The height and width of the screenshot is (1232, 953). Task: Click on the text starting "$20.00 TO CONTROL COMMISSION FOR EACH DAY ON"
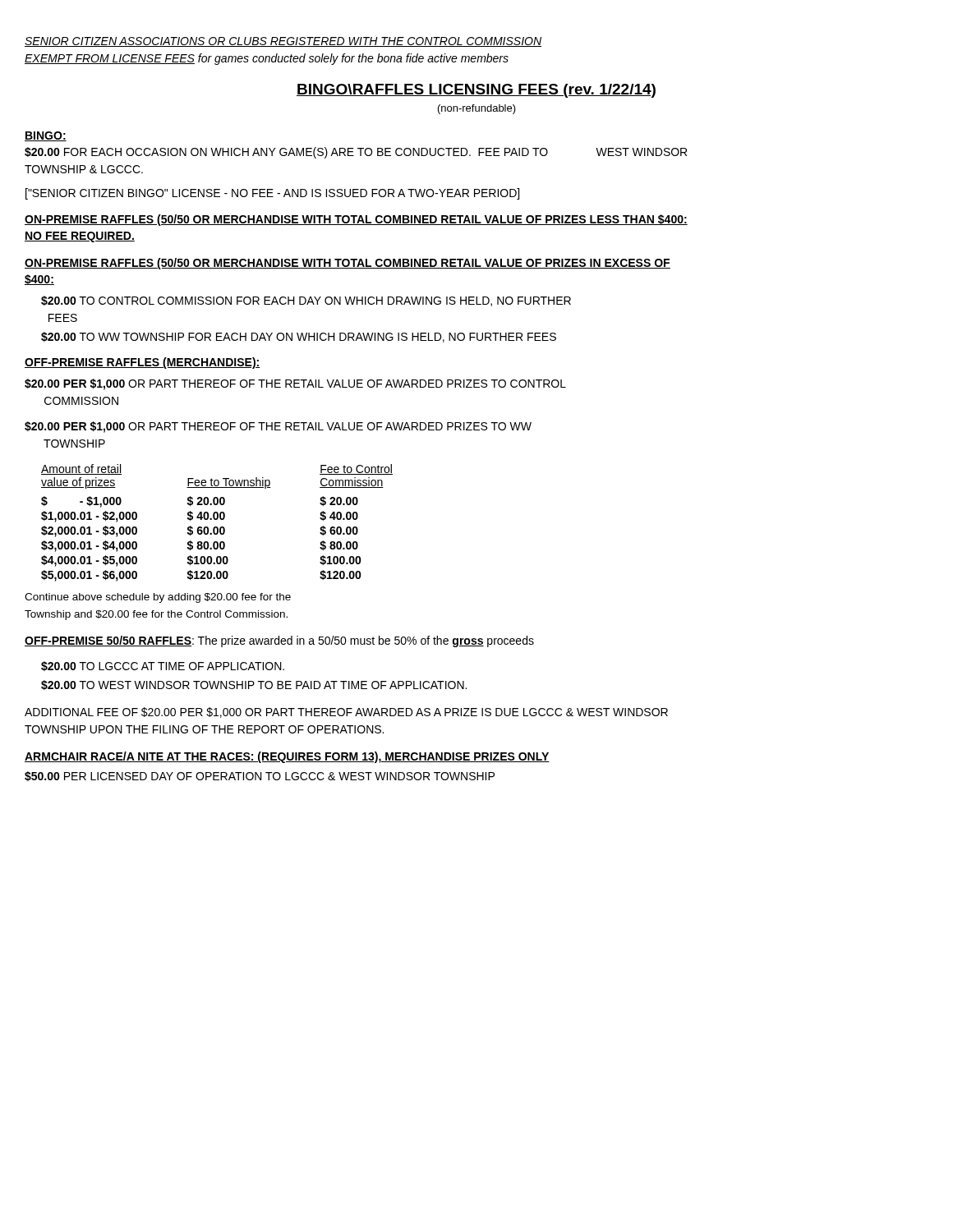pyautogui.click(x=306, y=310)
